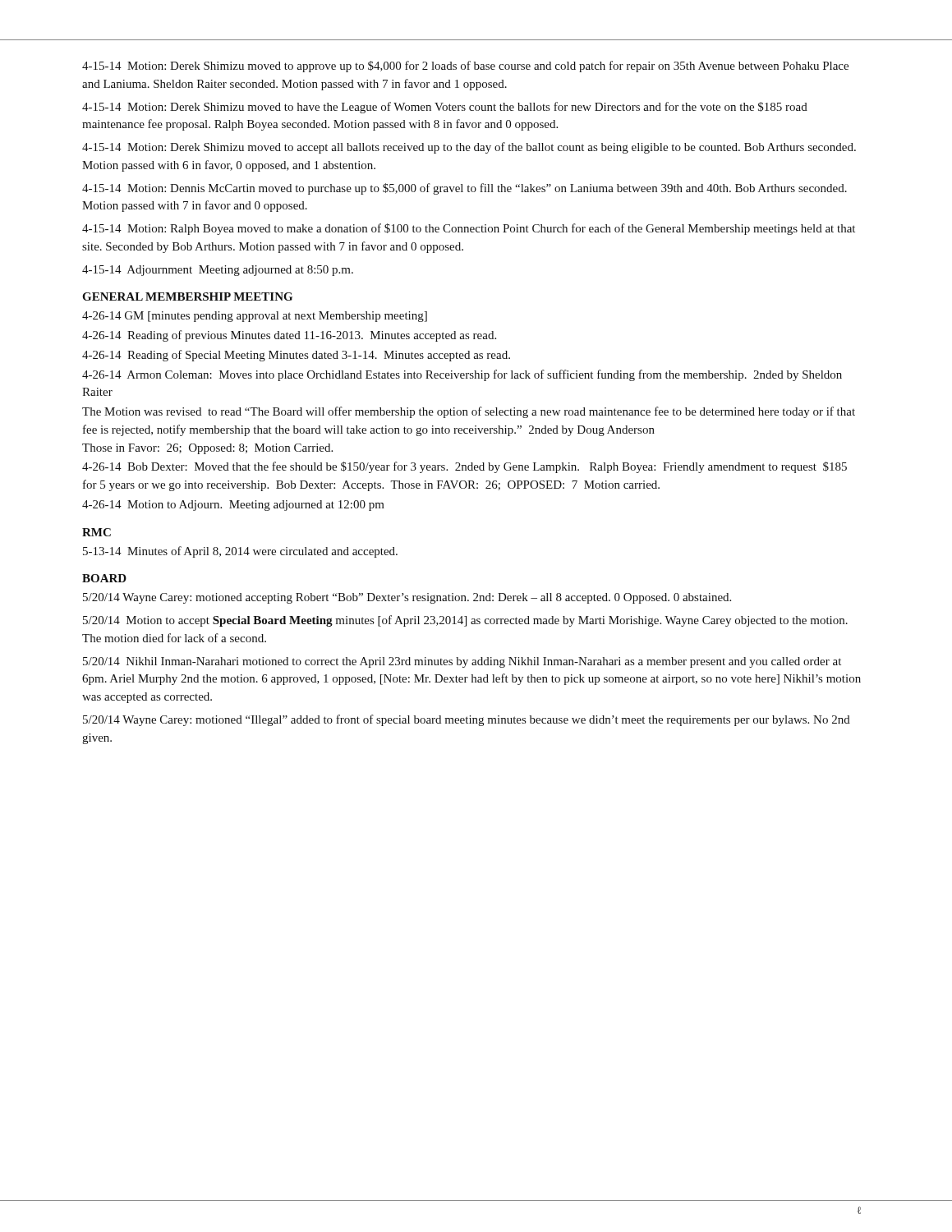
Task: Click the passage that begins "4-26-14 Bob Dexter: Moved"
Action: [x=465, y=476]
